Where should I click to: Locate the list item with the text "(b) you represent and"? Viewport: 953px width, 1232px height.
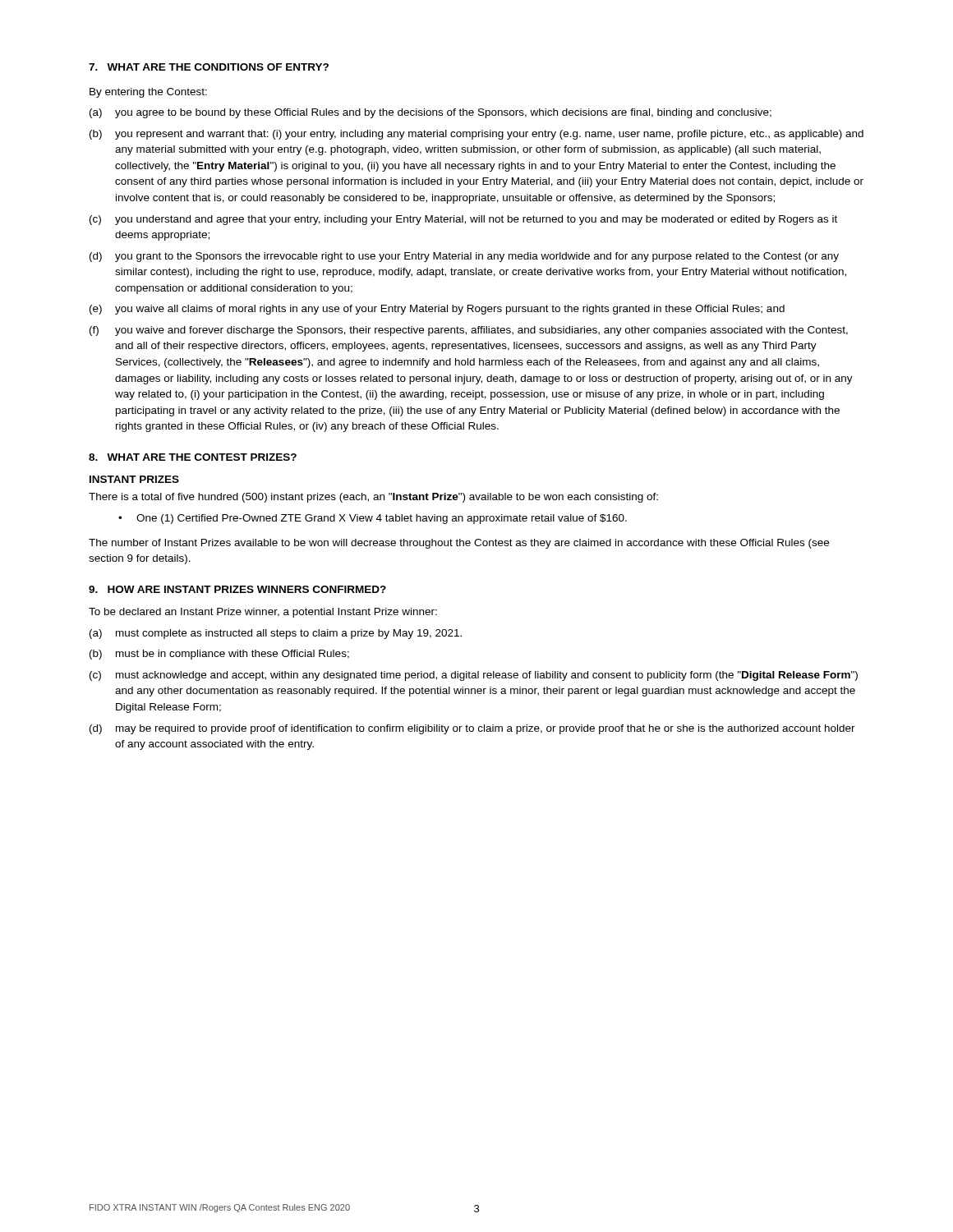[x=476, y=166]
